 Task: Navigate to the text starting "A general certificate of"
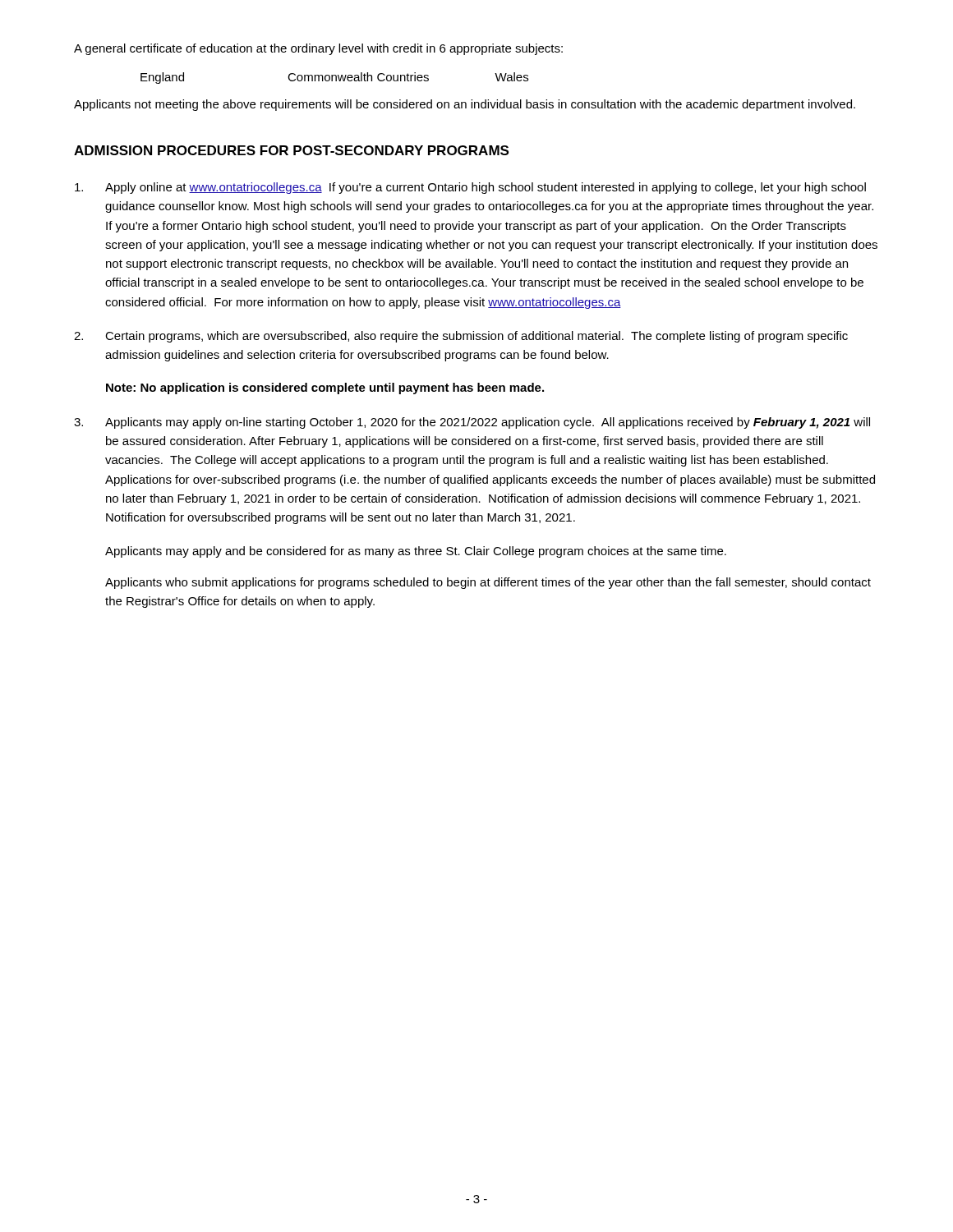click(x=319, y=48)
